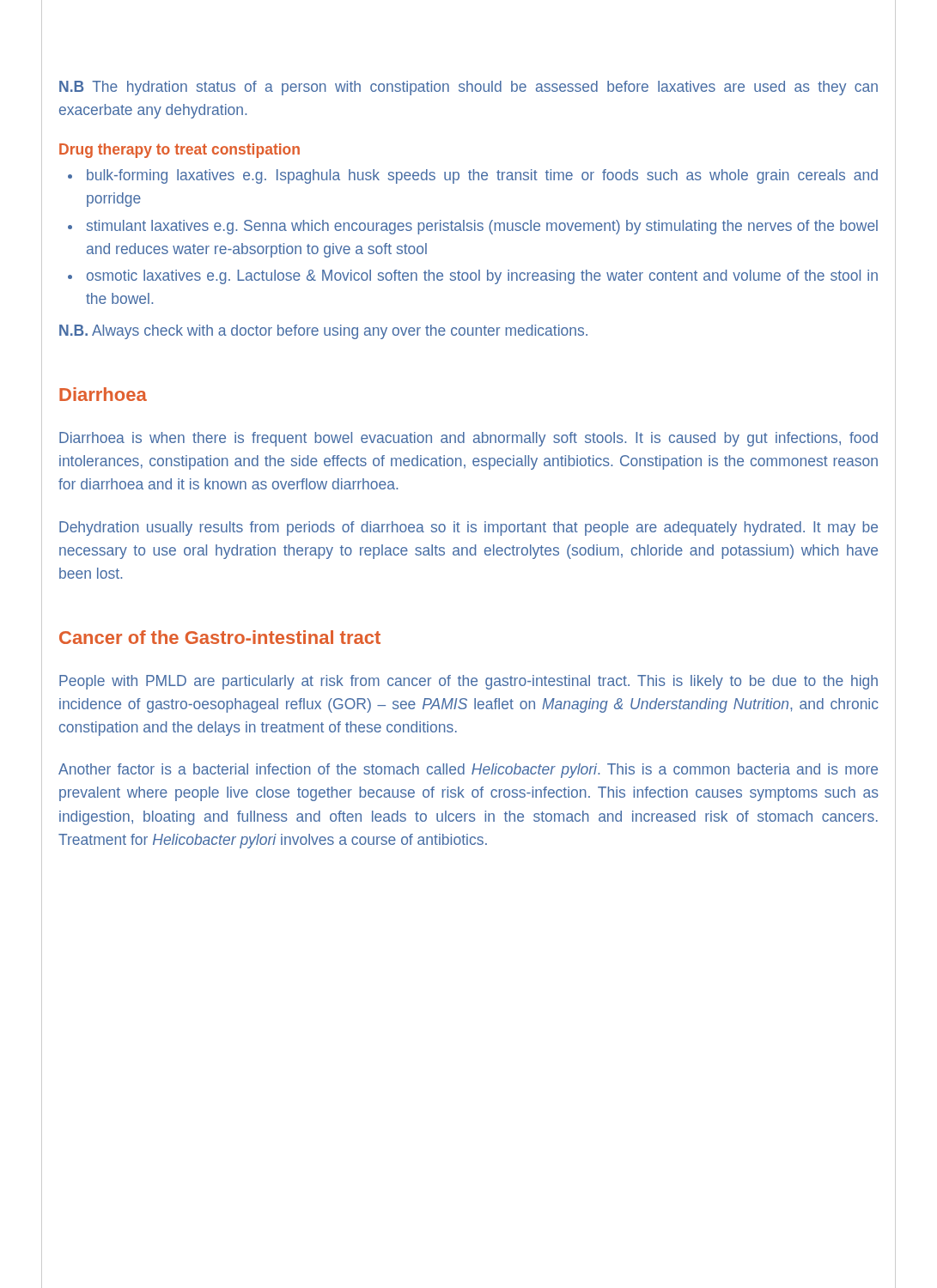Locate the text block containing "N.B. Always check with a doctor before using"
Viewport: 937px width, 1288px height.
(x=324, y=331)
